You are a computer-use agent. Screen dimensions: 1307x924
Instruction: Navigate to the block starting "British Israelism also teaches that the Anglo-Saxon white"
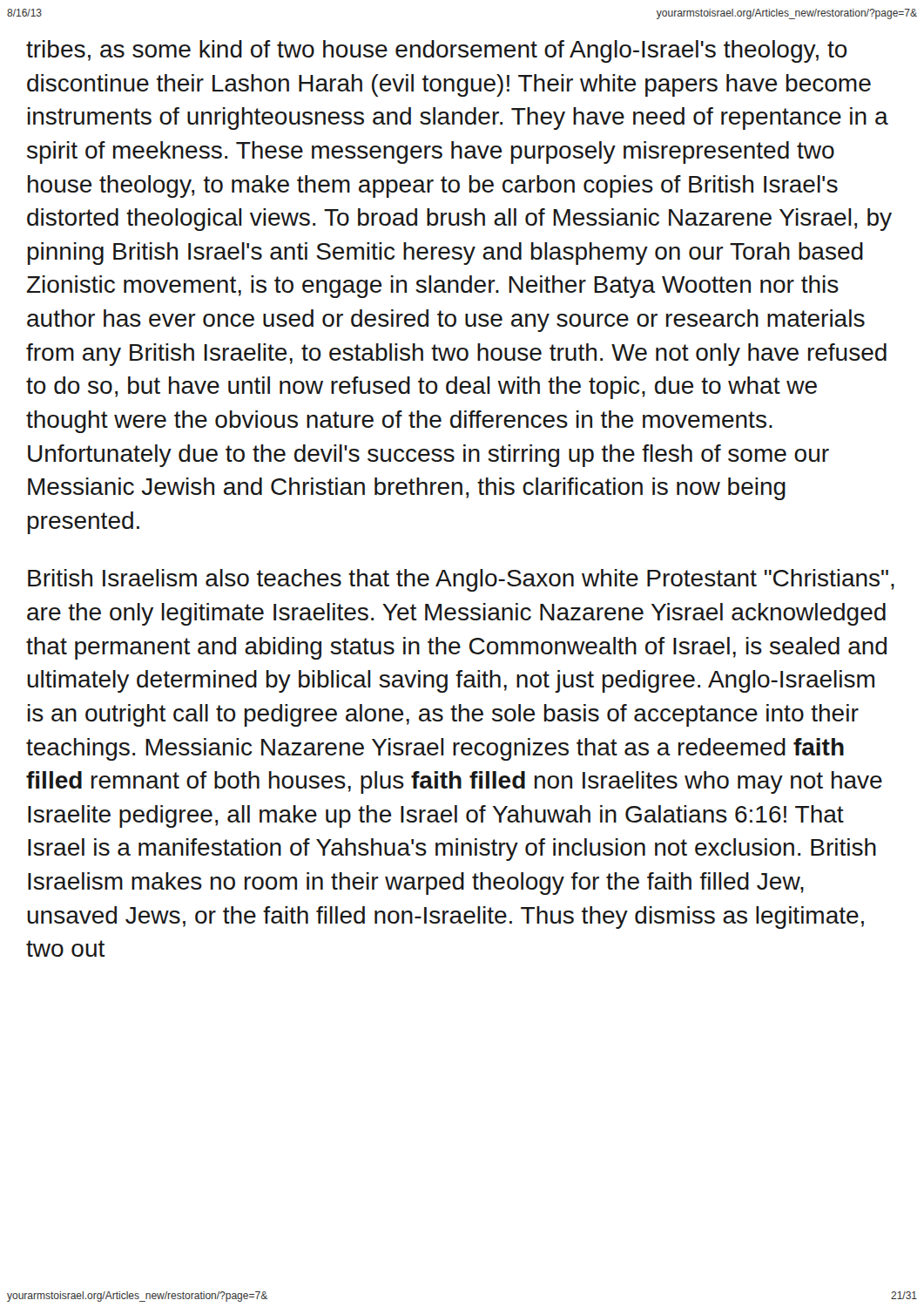tap(461, 764)
